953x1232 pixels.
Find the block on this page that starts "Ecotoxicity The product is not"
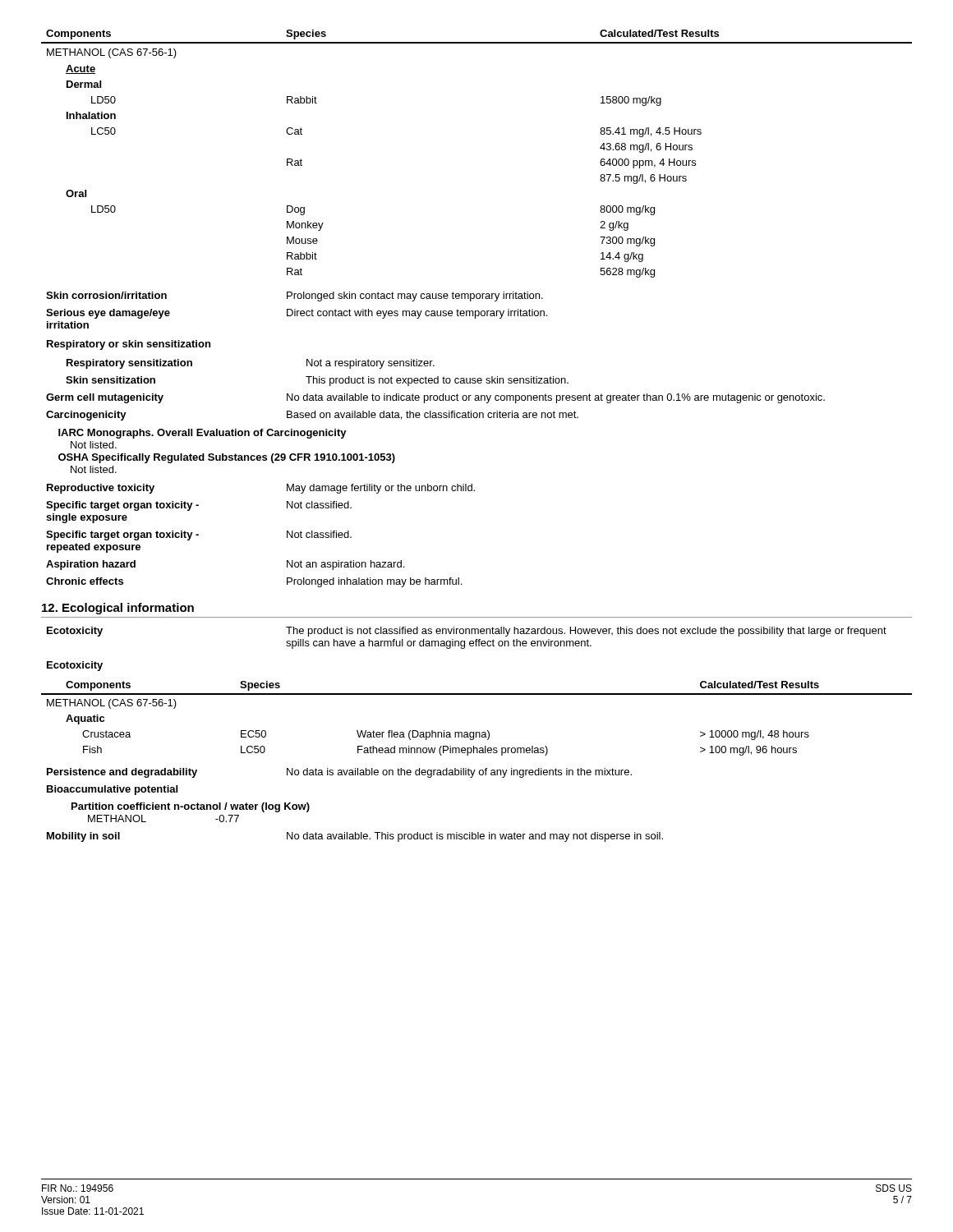click(476, 637)
